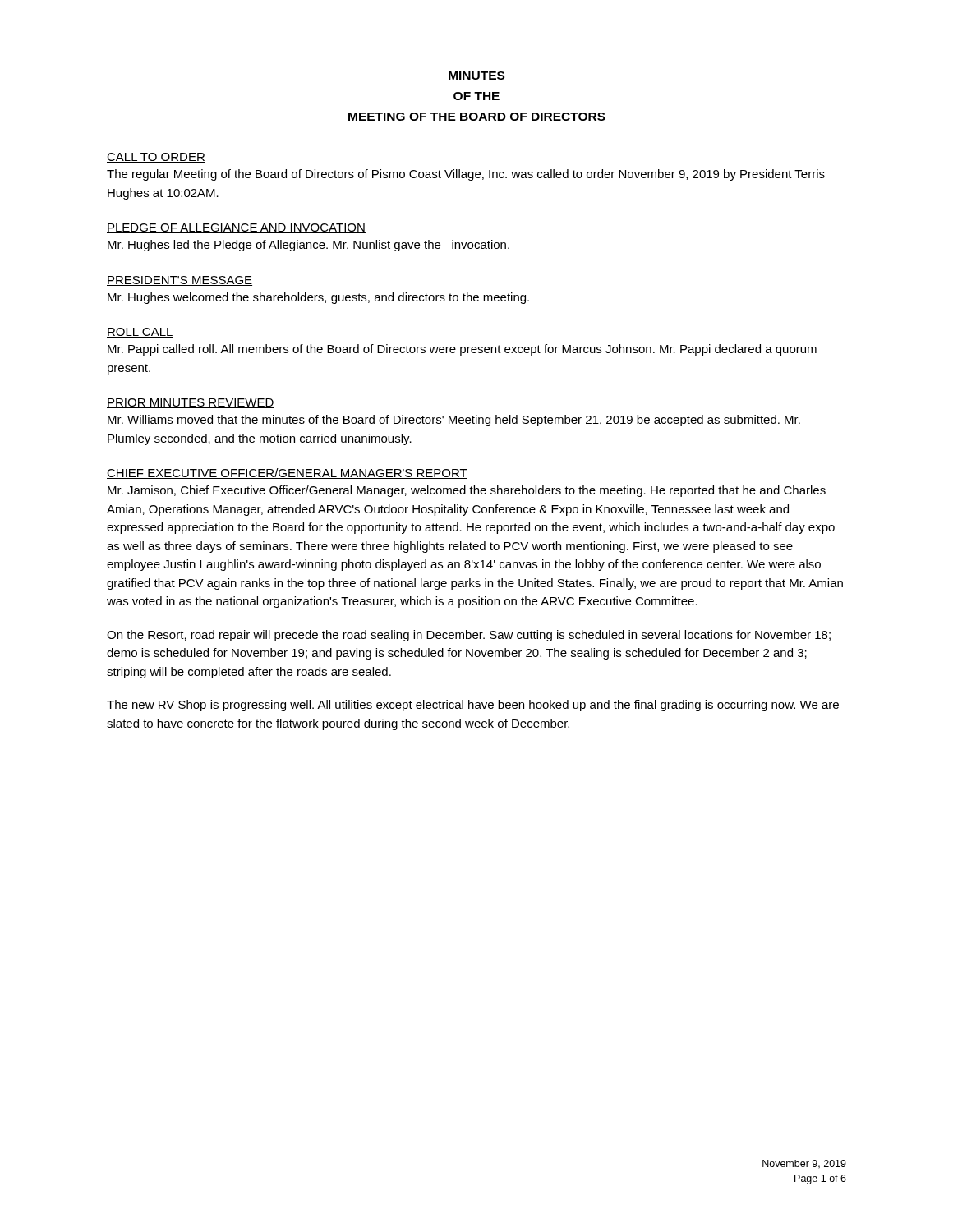Locate the element starting "ROLL CALL"

(140, 332)
